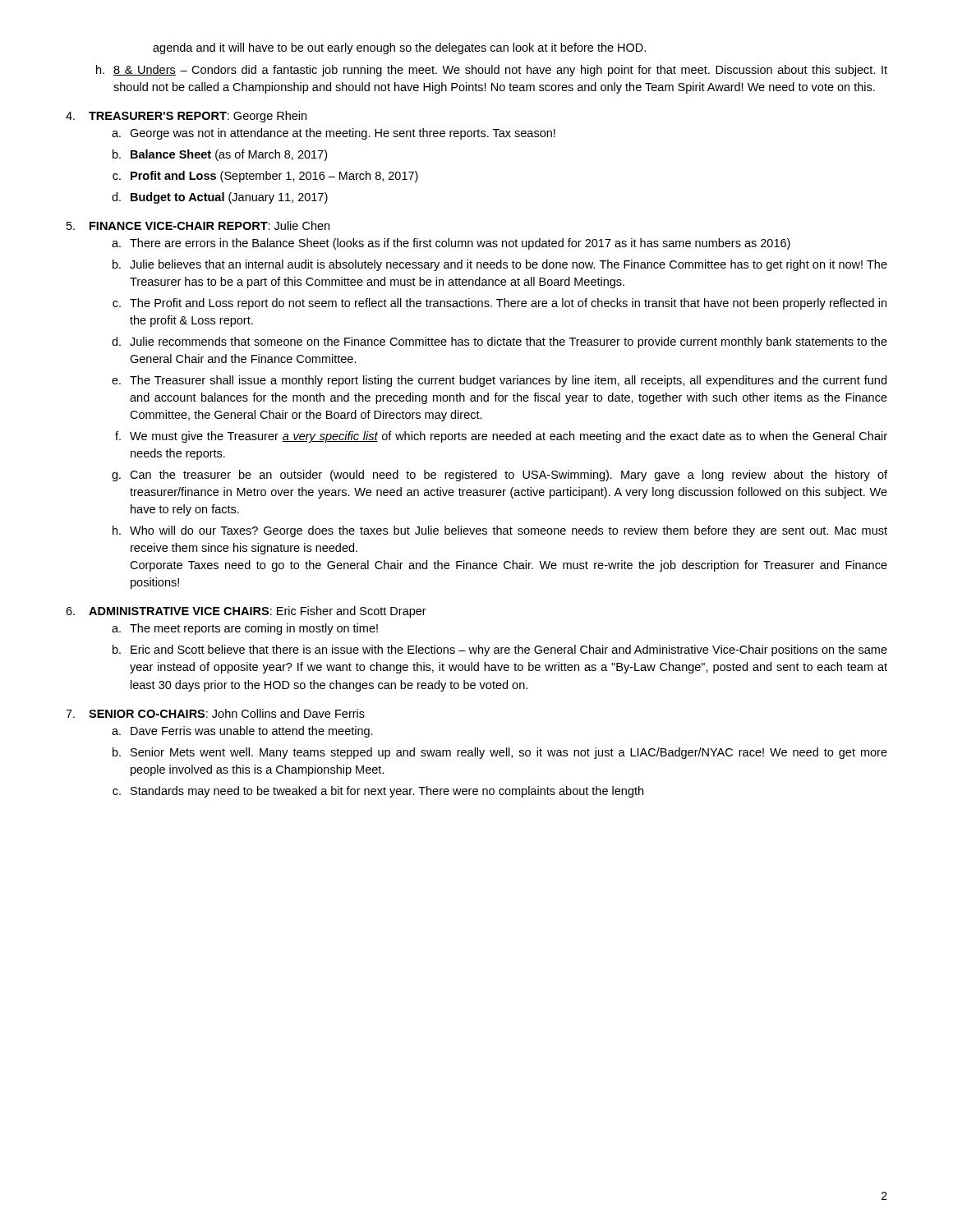953x1232 pixels.
Task: Navigate to the text block starting "7. SENIOR CO-CHAIRS: John Collins"
Action: coord(215,714)
